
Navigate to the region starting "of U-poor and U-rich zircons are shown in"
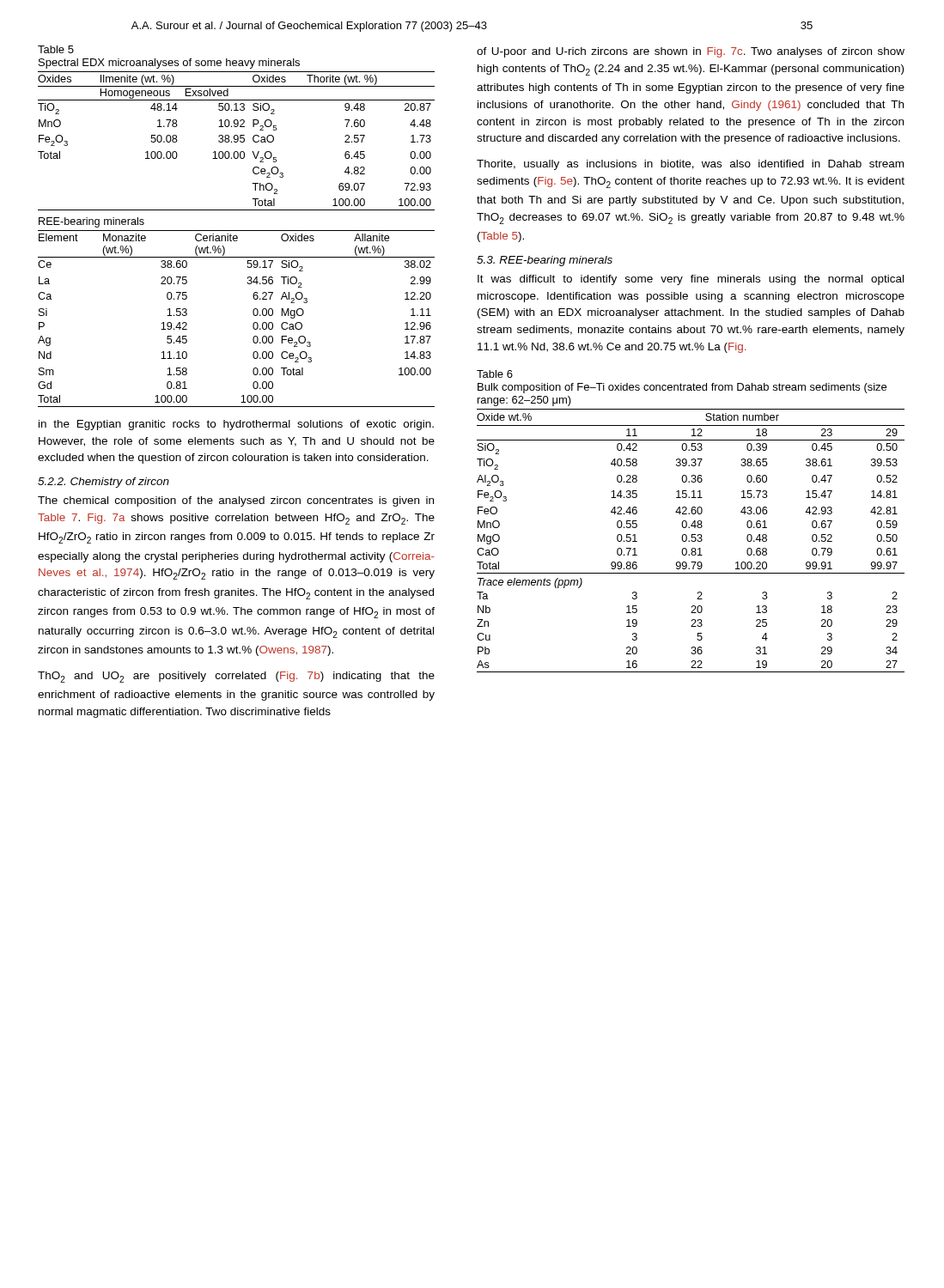691,95
